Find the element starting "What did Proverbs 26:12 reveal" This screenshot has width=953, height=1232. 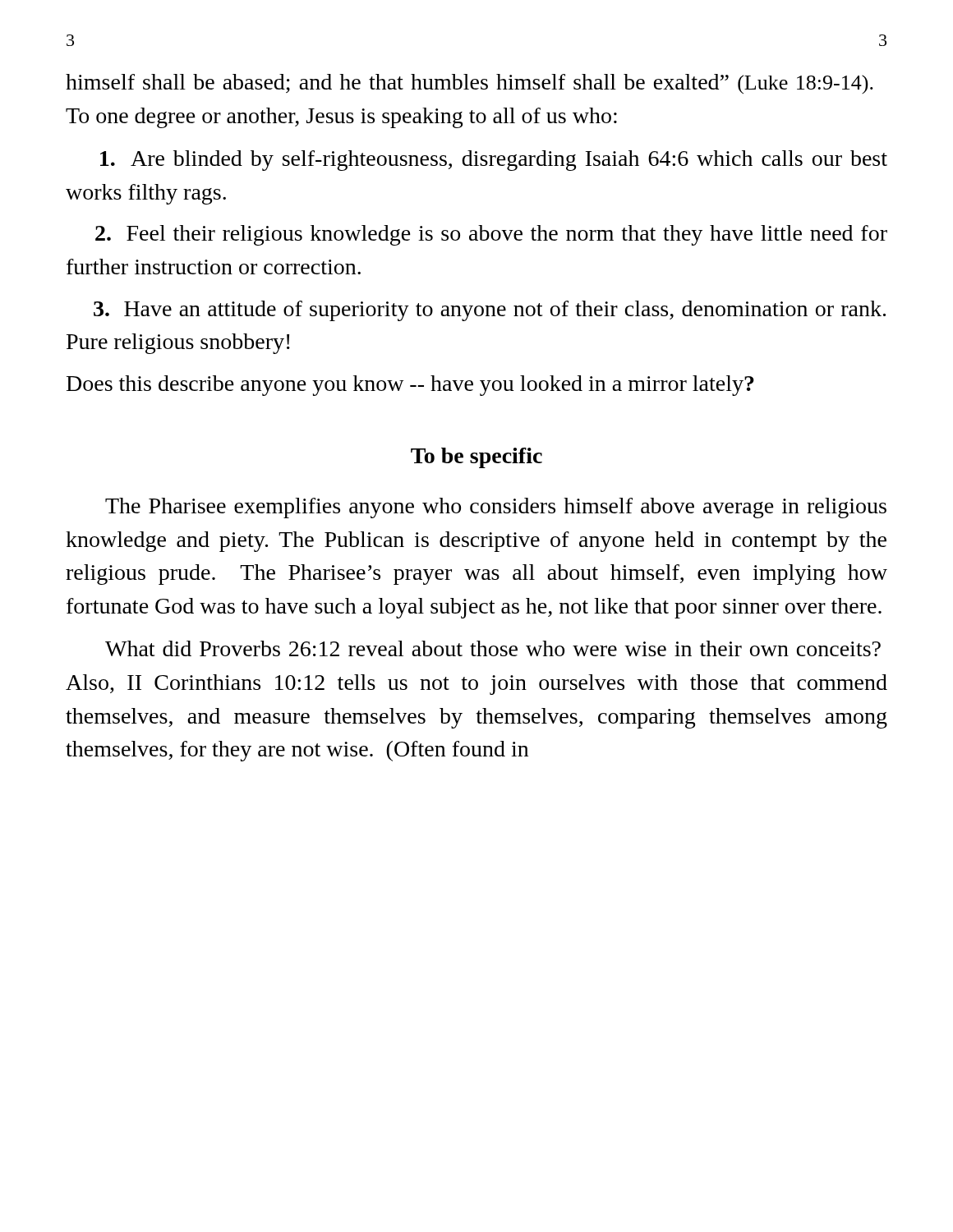tap(476, 699)
